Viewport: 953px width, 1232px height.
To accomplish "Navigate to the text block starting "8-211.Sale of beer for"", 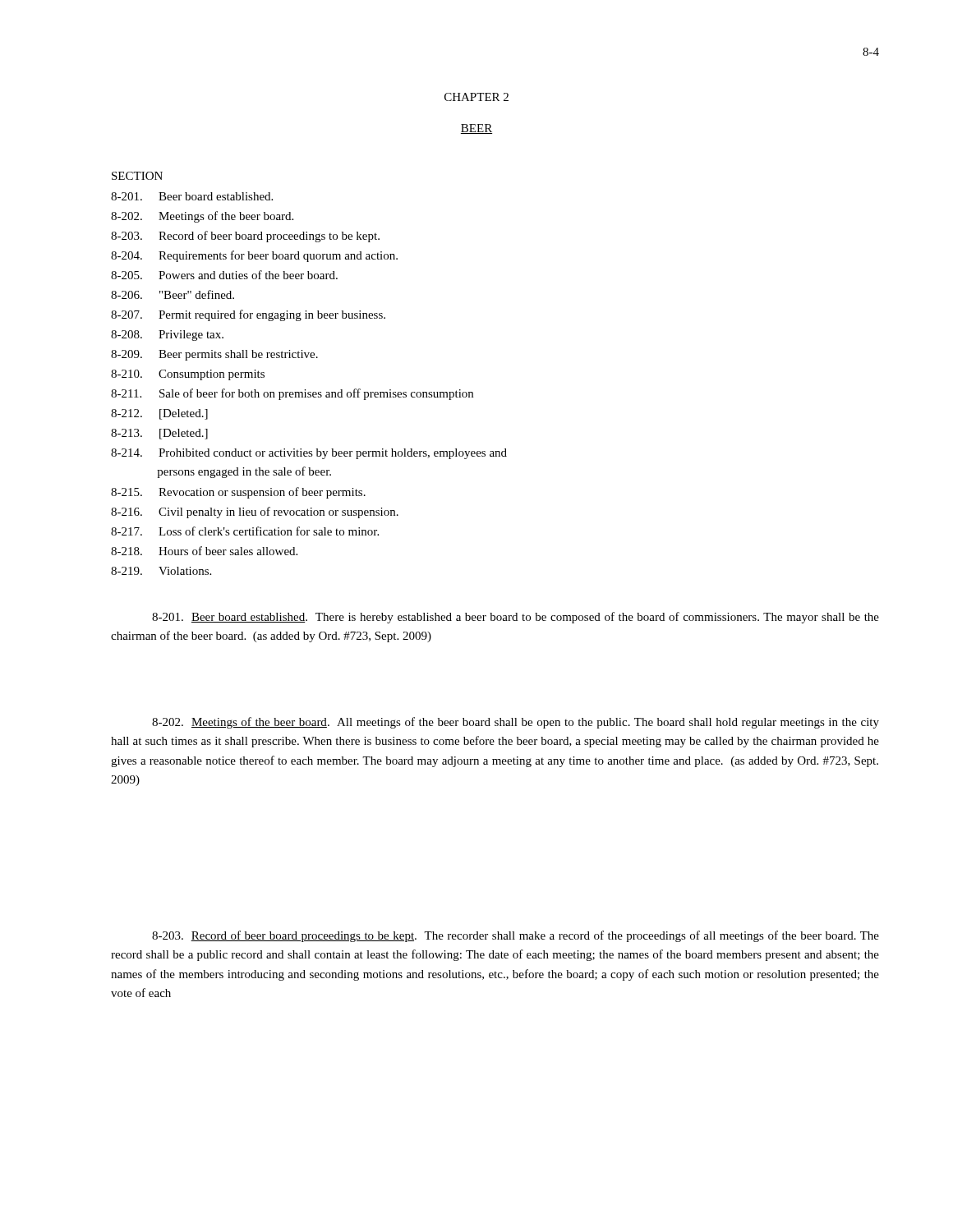I will pos(292,394).
